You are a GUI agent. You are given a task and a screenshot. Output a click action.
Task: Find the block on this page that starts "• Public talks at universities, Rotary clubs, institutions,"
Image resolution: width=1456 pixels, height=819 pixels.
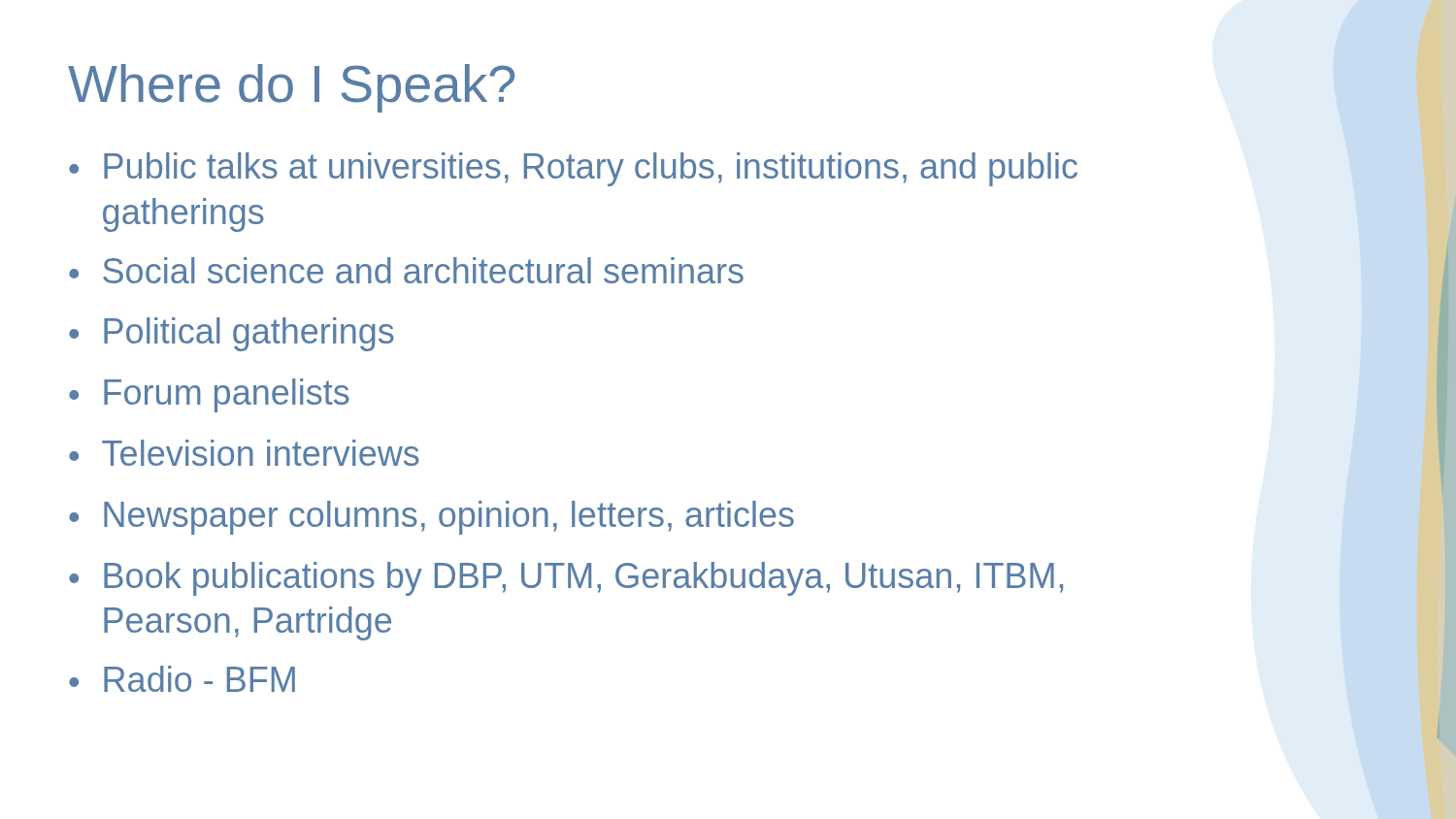[x=573, y=190]
